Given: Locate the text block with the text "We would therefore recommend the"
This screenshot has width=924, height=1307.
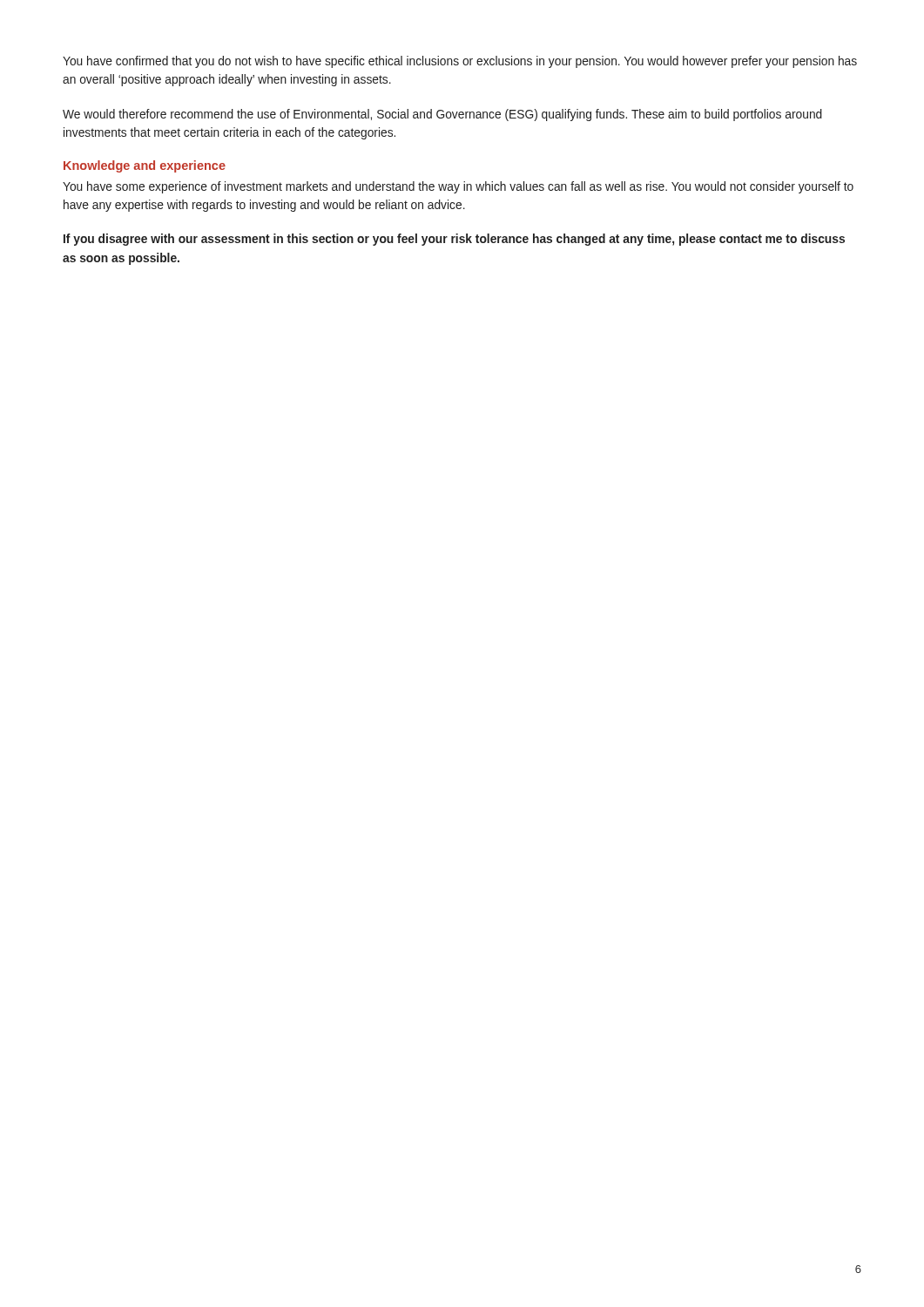Looking at the screenshot, I should (x=443, y=124).
